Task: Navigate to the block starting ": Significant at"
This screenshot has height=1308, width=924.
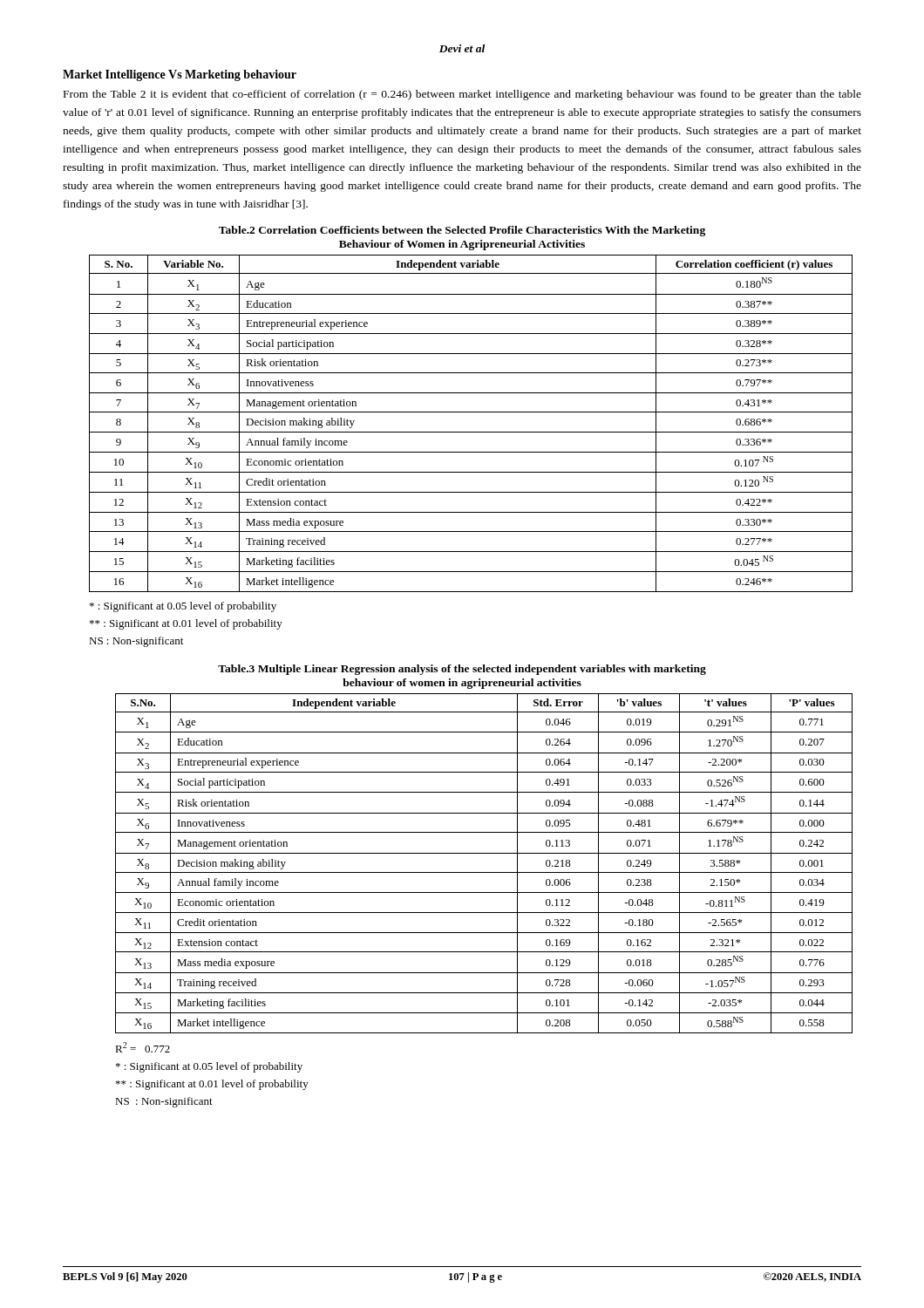Action: (x=183, y=607)
